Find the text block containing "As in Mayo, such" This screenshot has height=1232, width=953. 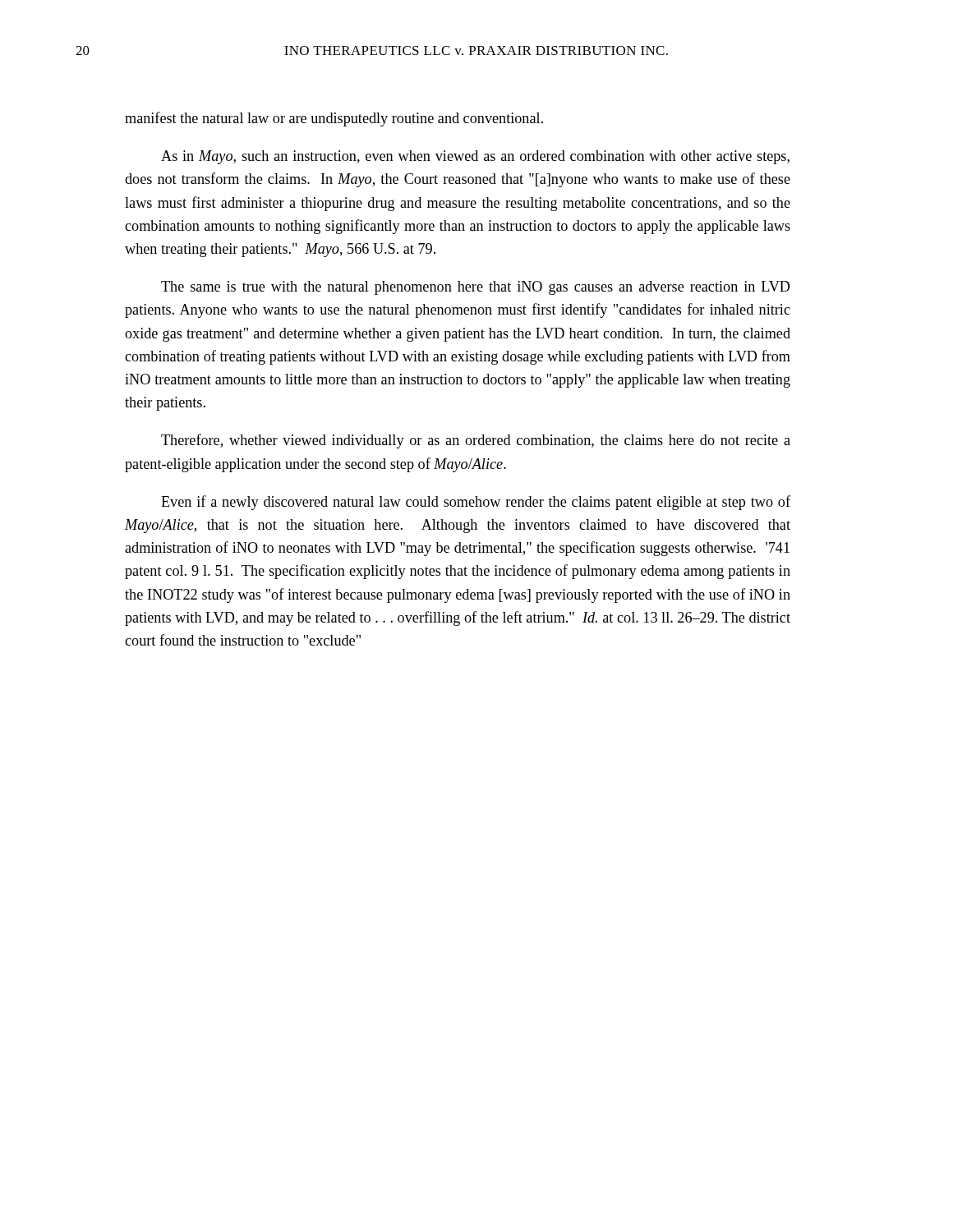[x=458, y=203]
